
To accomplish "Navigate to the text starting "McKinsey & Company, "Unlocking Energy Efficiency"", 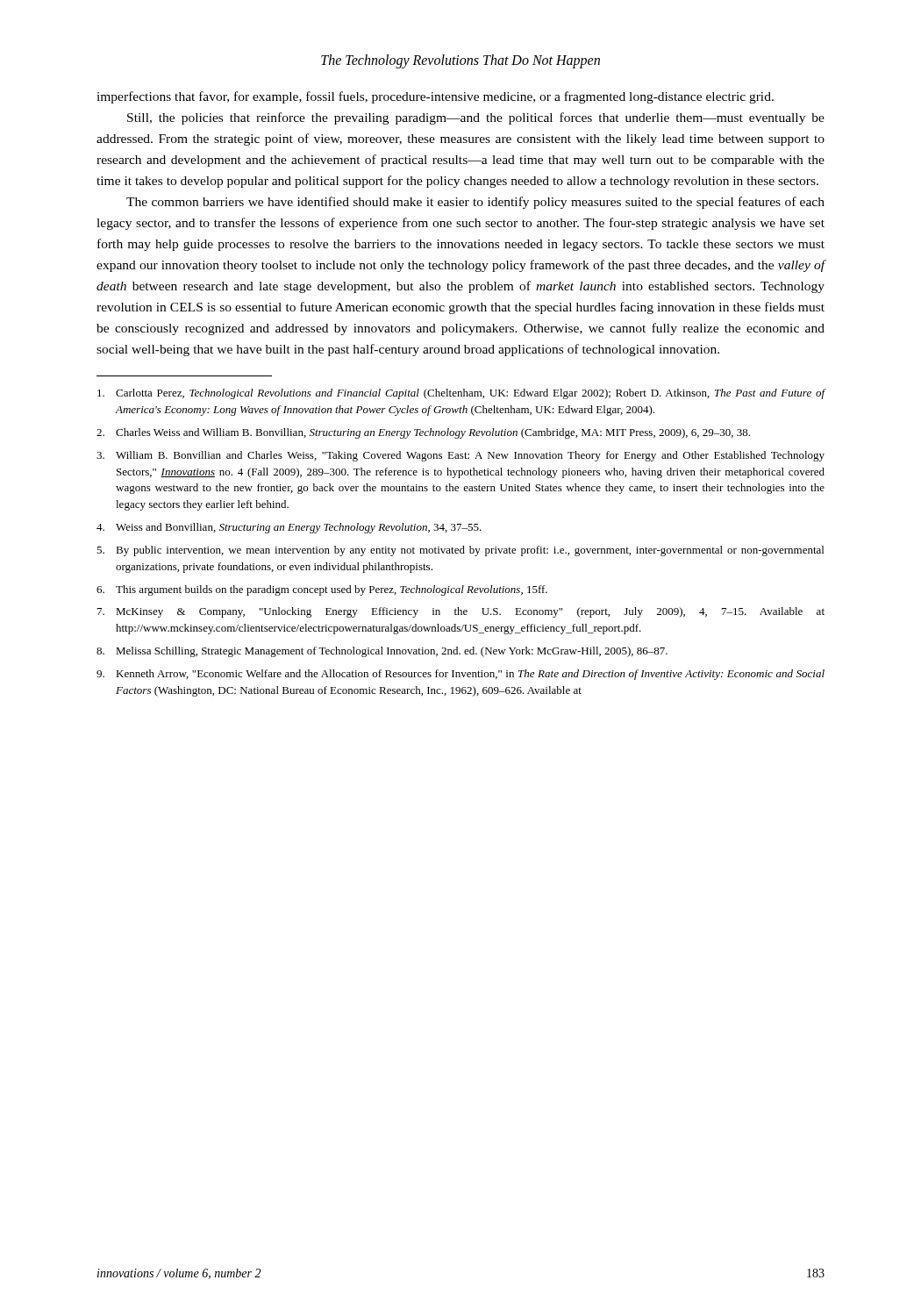I will pos(460,621).
